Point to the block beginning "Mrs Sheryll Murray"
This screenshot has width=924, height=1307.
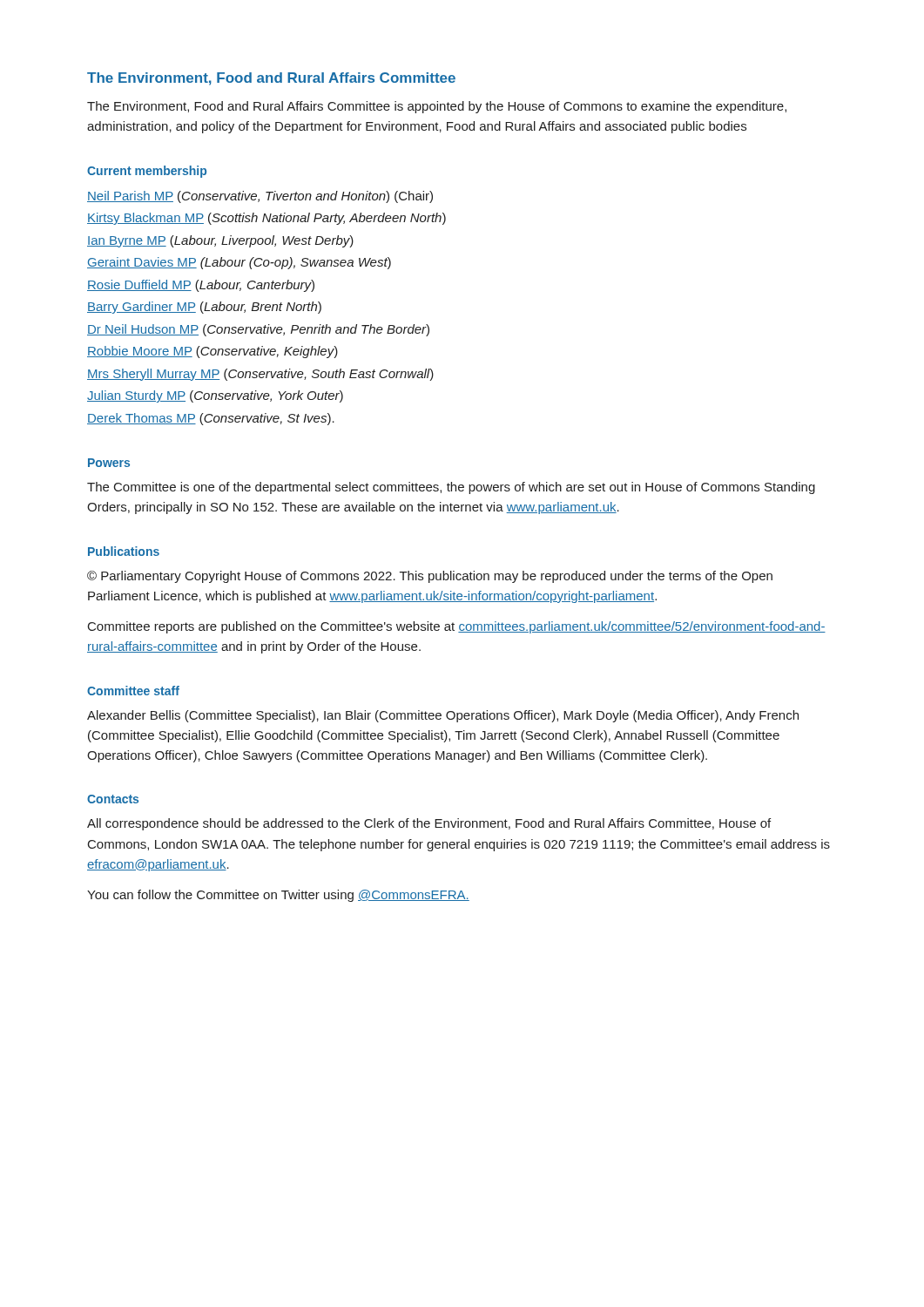point(261,373)
